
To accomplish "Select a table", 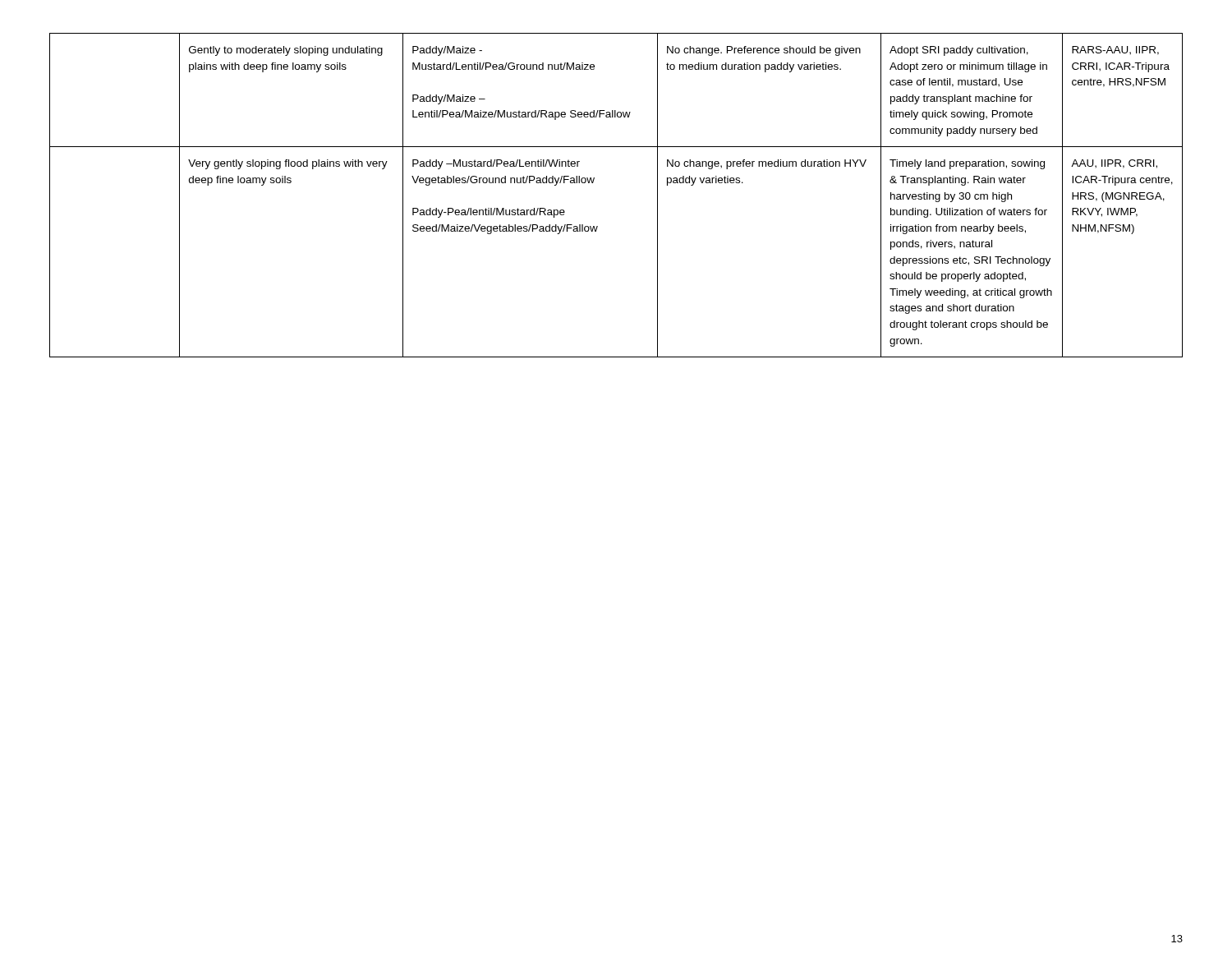I will [x=616, y=195].
